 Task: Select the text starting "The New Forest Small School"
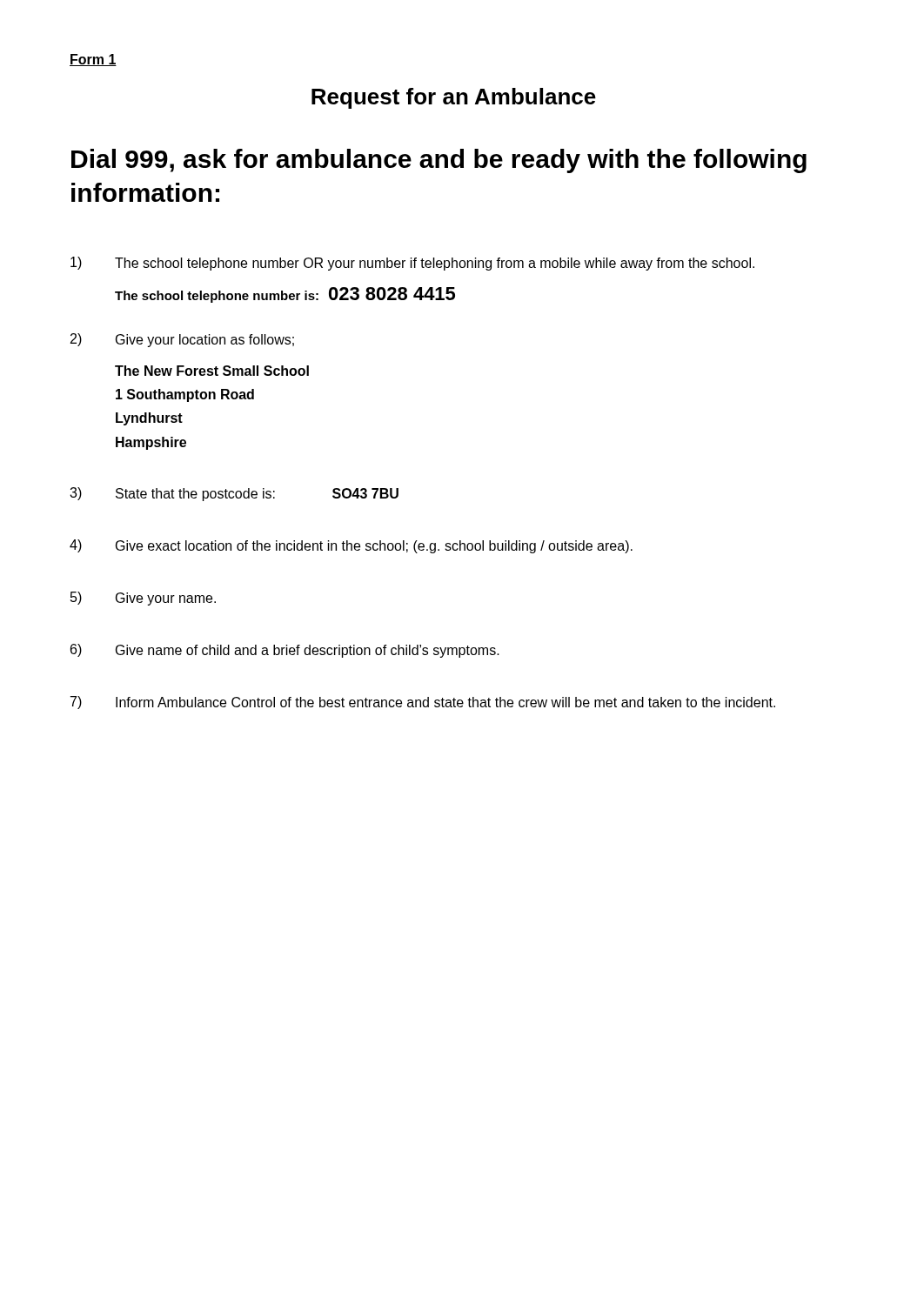[x=212, y=371]
